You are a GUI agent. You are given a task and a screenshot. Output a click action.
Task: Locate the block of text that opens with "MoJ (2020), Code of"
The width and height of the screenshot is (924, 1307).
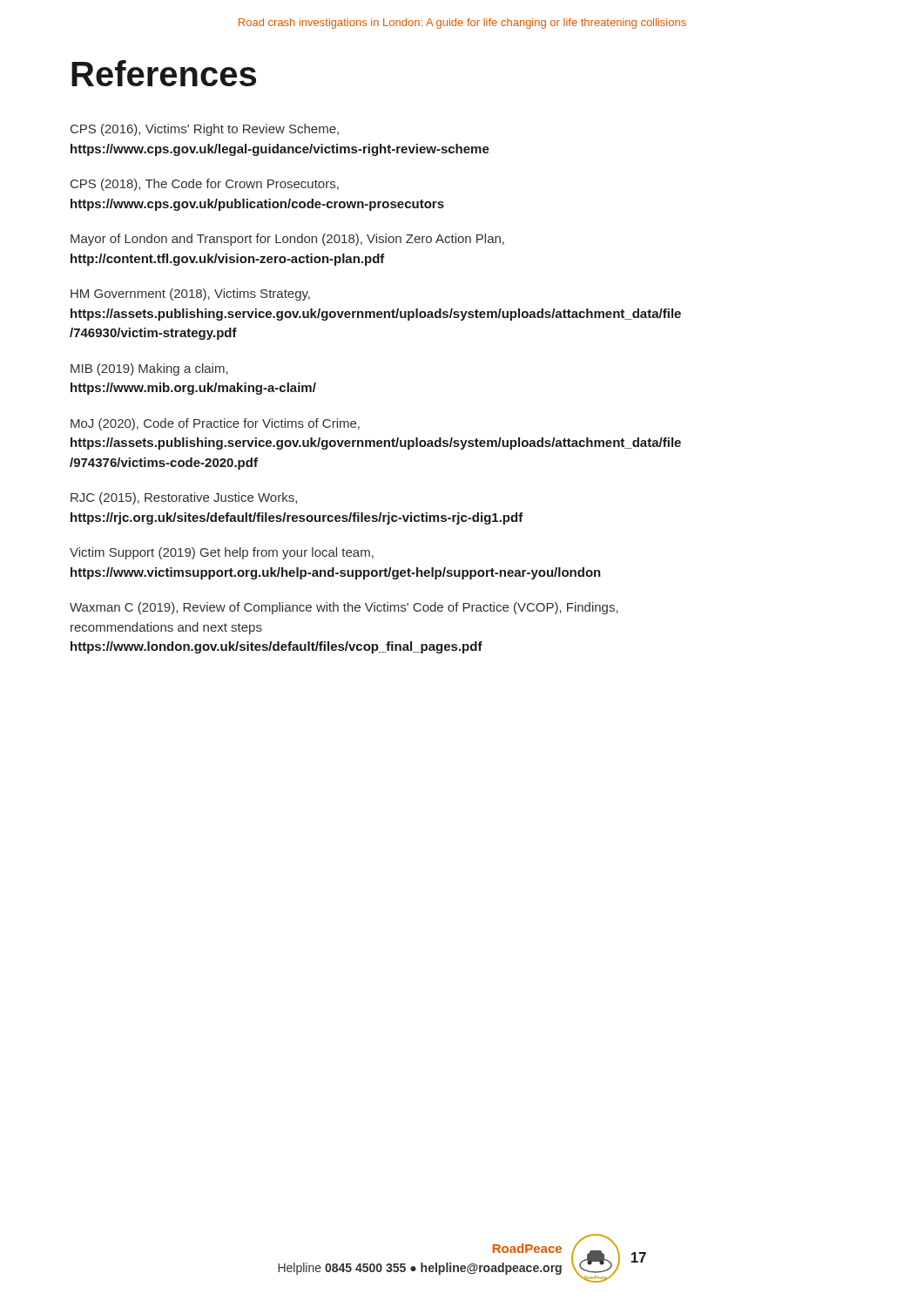click(x=376, y=442)
